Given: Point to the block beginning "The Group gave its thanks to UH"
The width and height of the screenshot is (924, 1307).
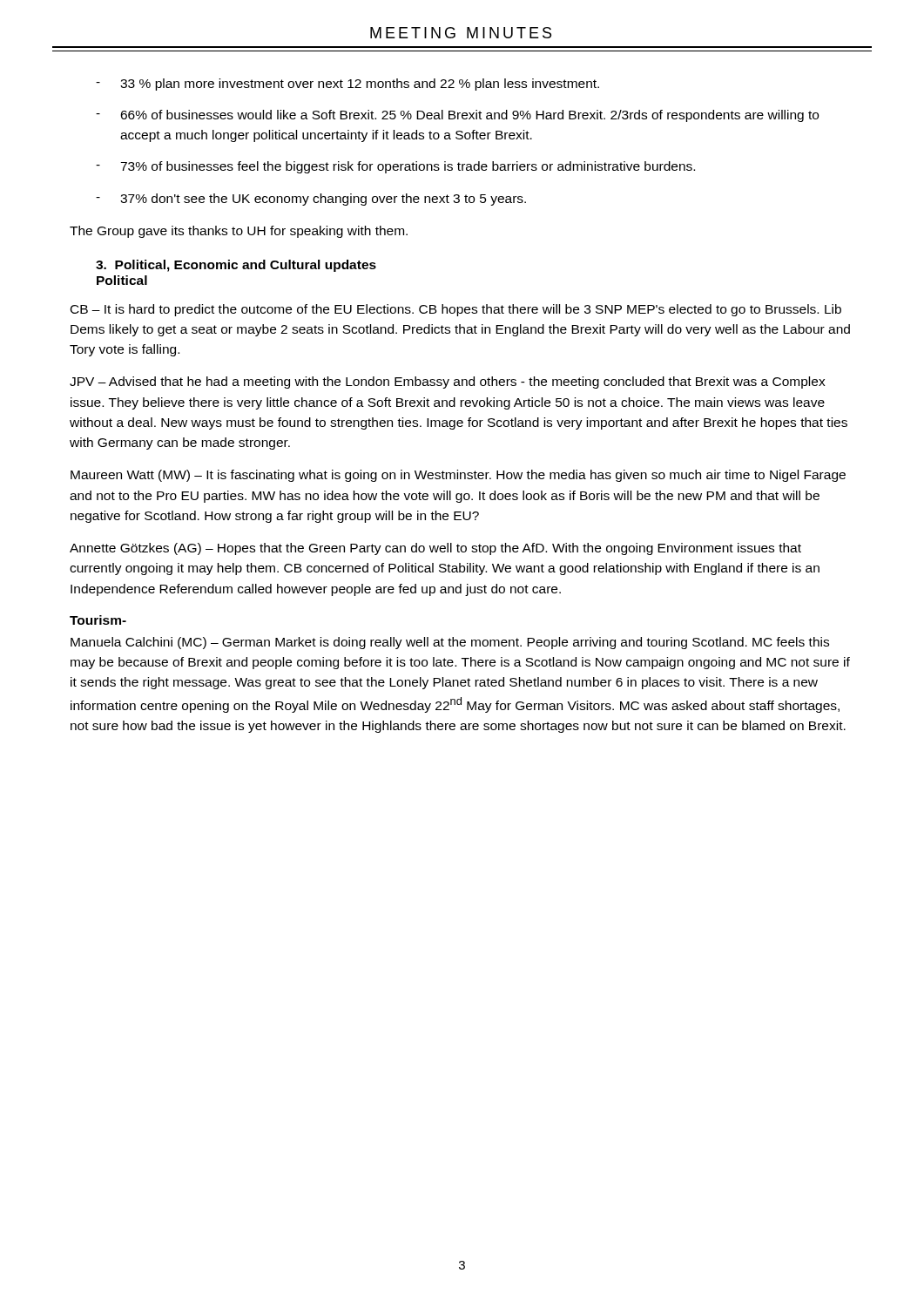Looking at the screenshot, I should pos(239,231).
